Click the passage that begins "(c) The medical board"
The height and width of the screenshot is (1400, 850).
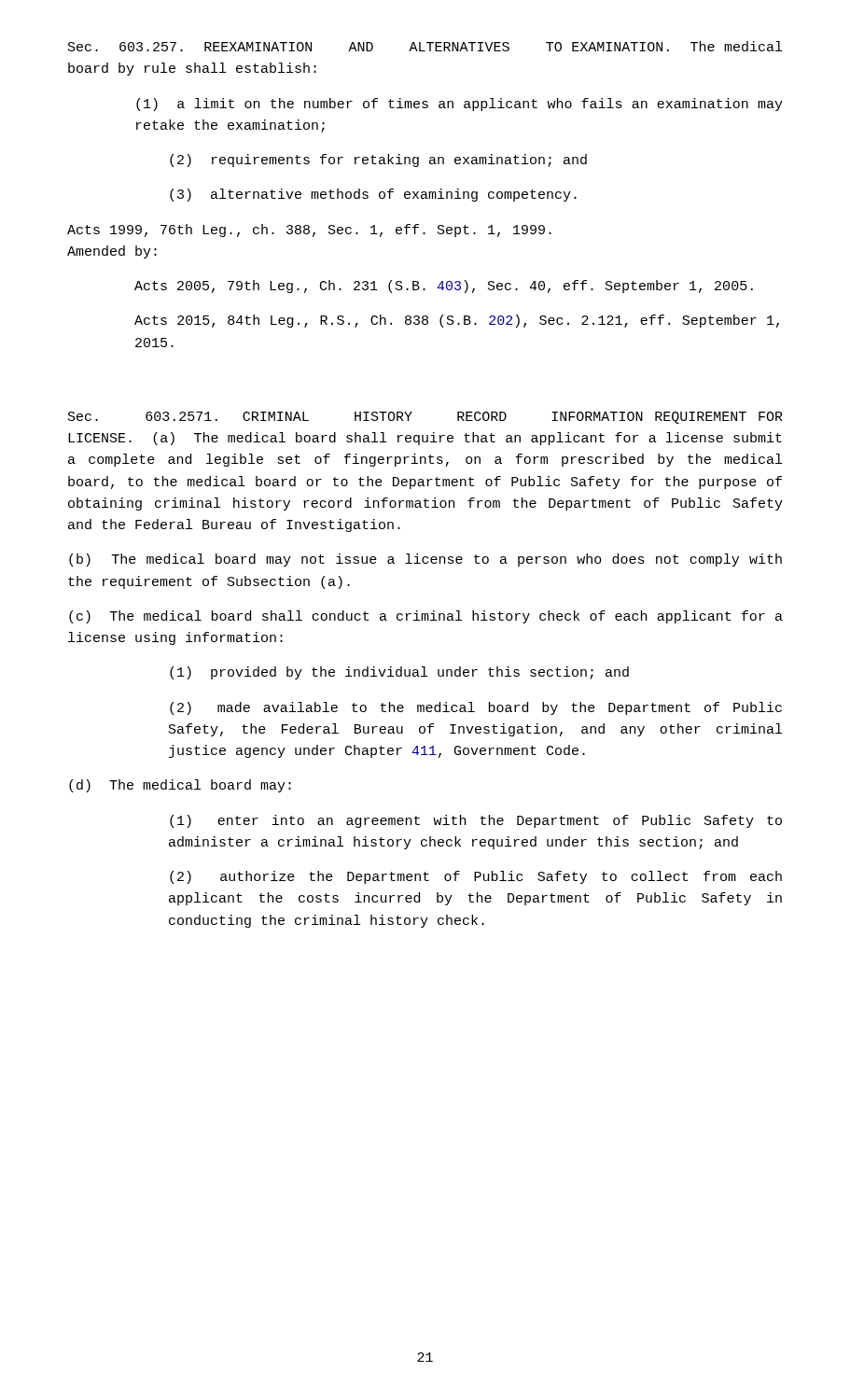point(425,628)
